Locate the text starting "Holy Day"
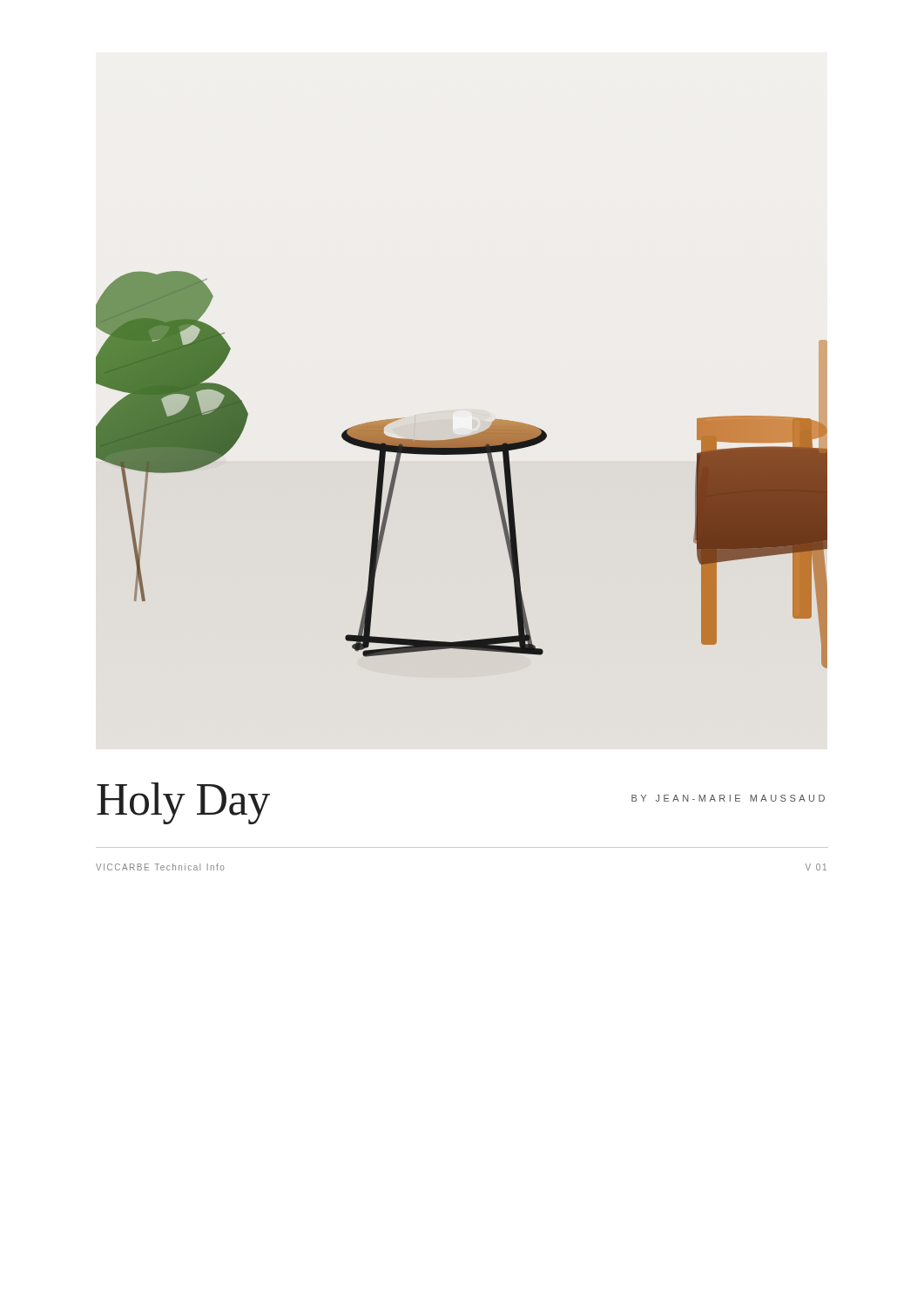 (x=183, y=799)
